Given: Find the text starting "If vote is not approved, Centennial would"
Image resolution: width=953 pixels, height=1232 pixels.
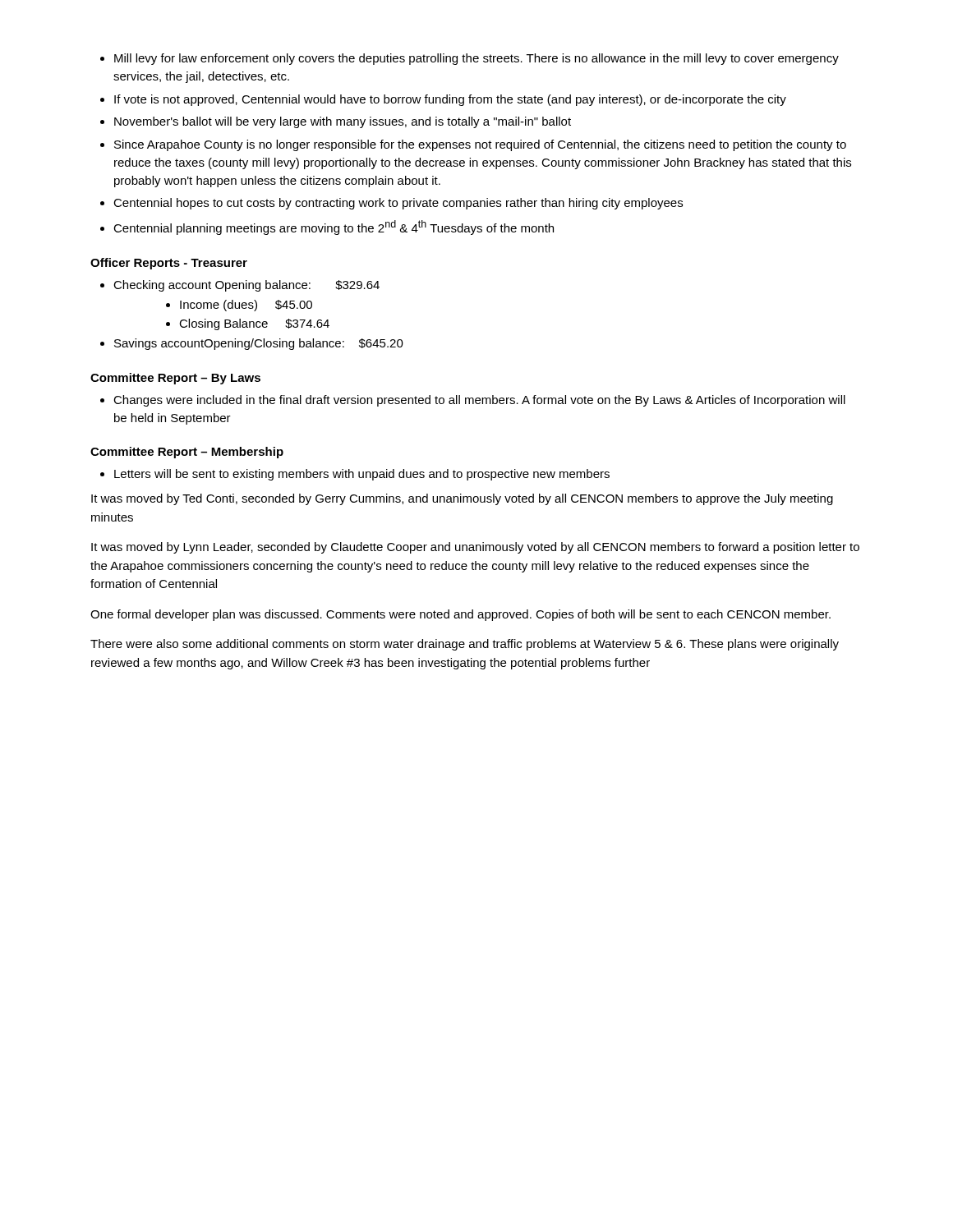Looking at the screenshot, I should pyautogui.click(x=488, y=99).
